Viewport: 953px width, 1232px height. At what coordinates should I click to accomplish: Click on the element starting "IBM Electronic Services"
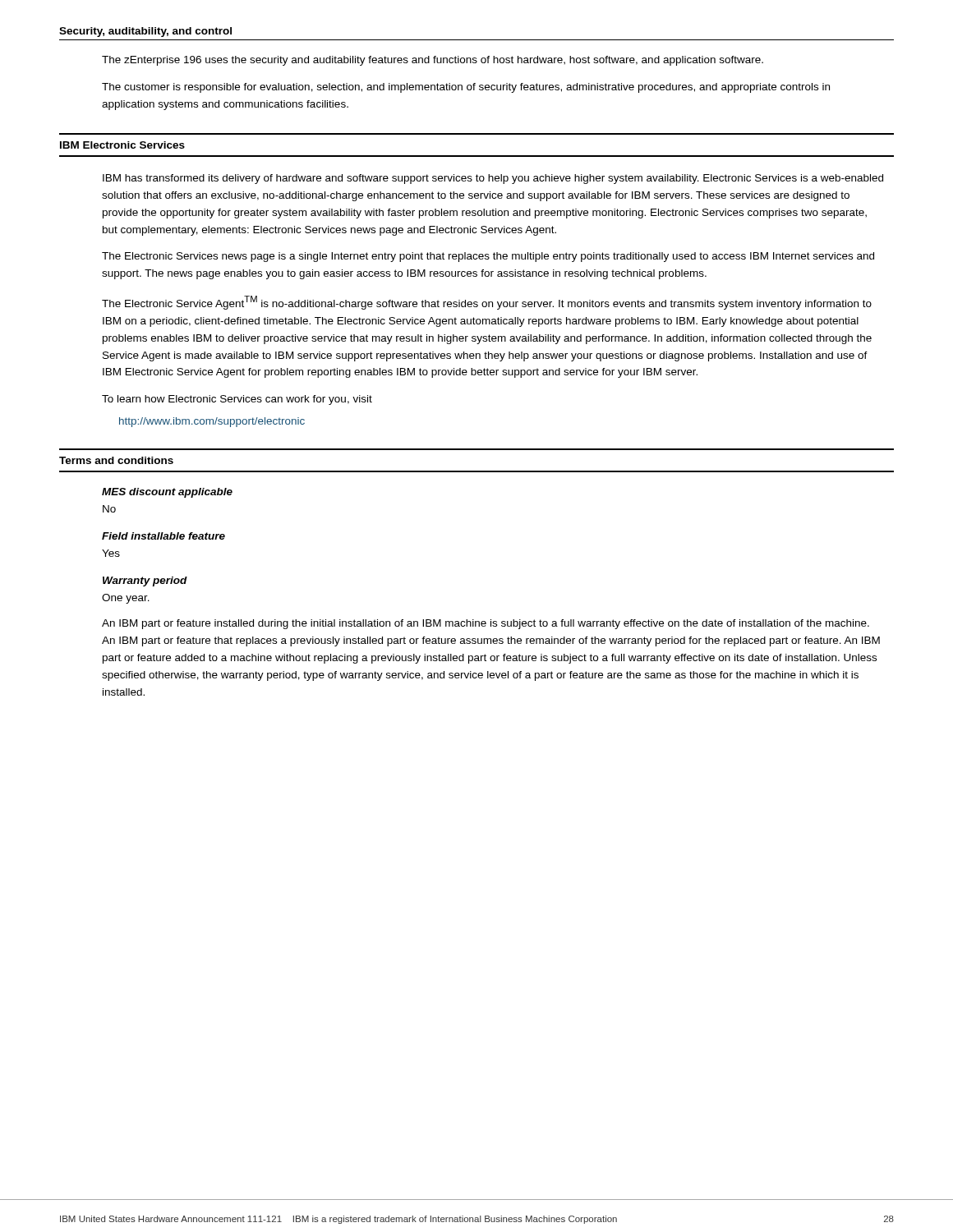pyautogui.click(x=122, y=145)
